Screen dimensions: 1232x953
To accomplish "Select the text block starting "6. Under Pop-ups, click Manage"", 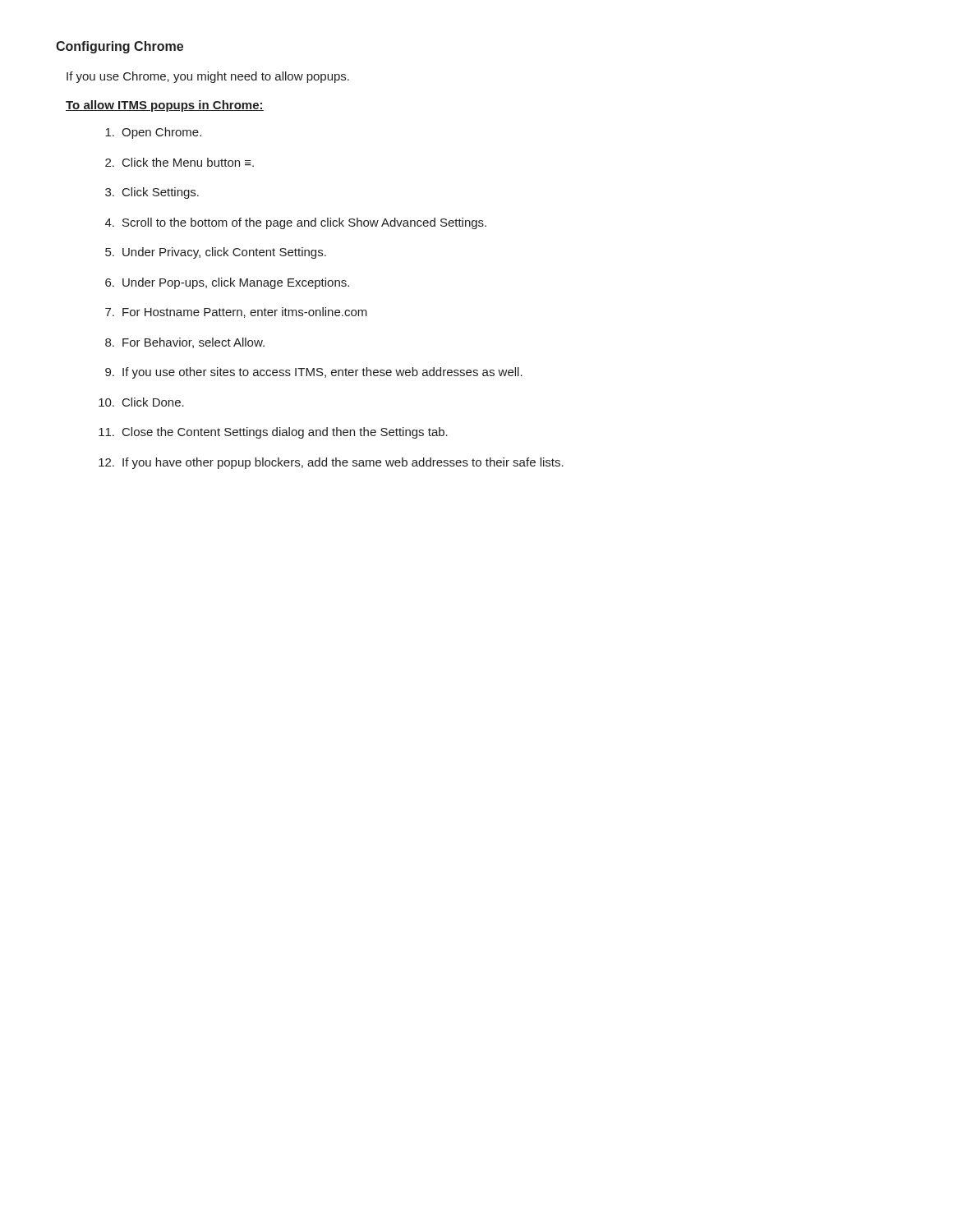I will (x=227, y=283).
